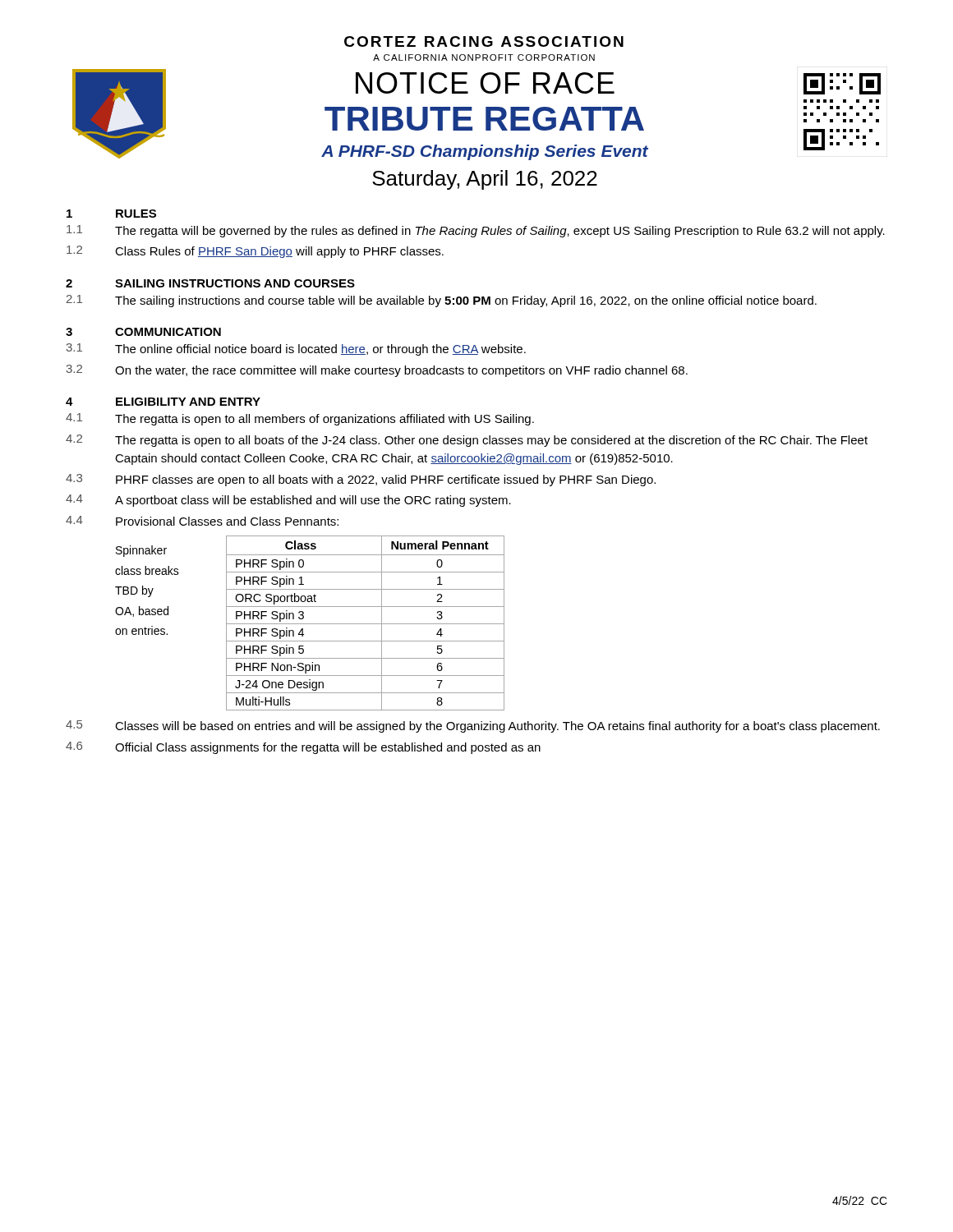This screenshot has height=1232, width=953.
Task: Find the text block starting "4.6 Official Class assignments for the"
Action: [x=303, y=747]
